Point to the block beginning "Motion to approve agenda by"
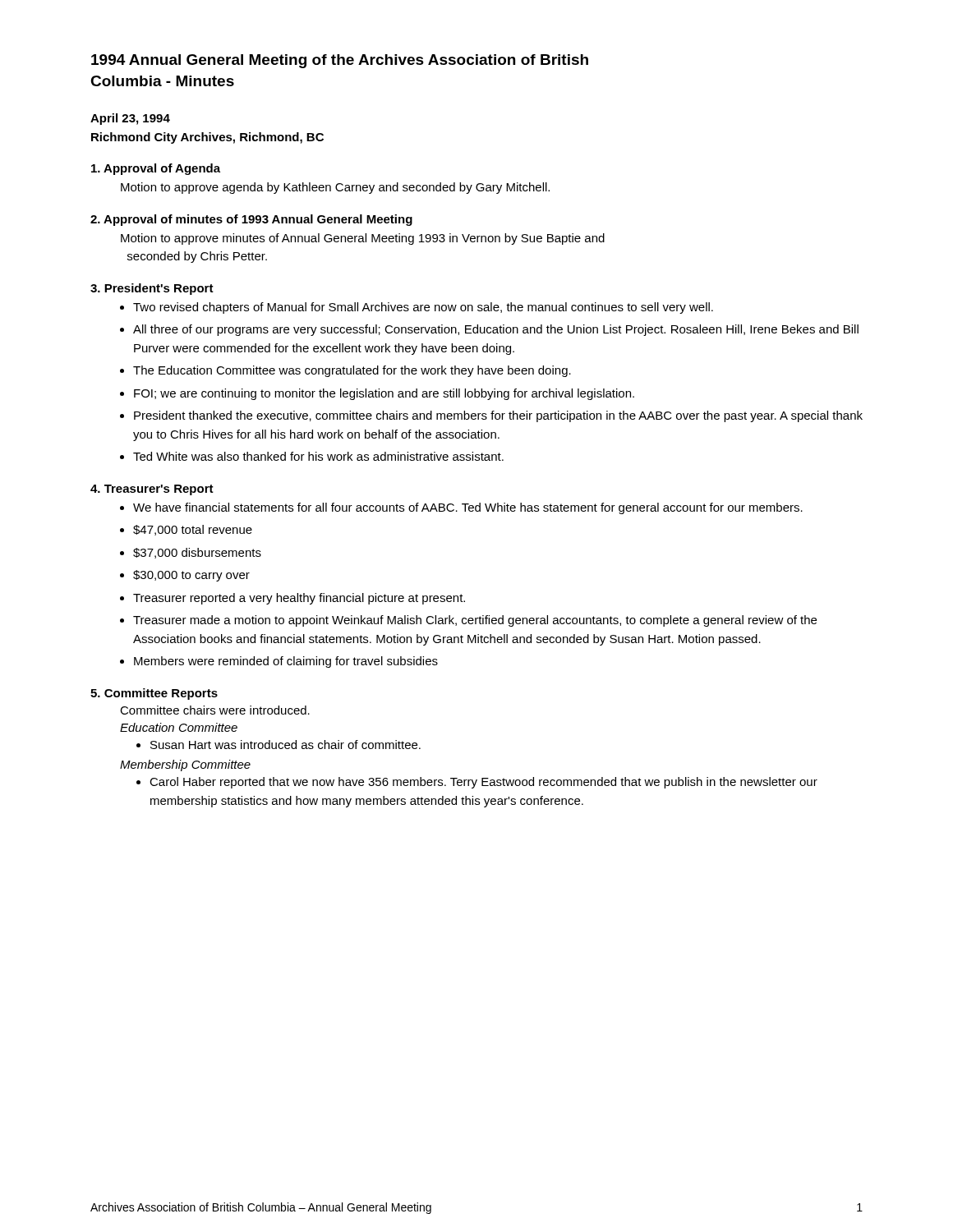953x1232 pixels. [x=335, y=187]
